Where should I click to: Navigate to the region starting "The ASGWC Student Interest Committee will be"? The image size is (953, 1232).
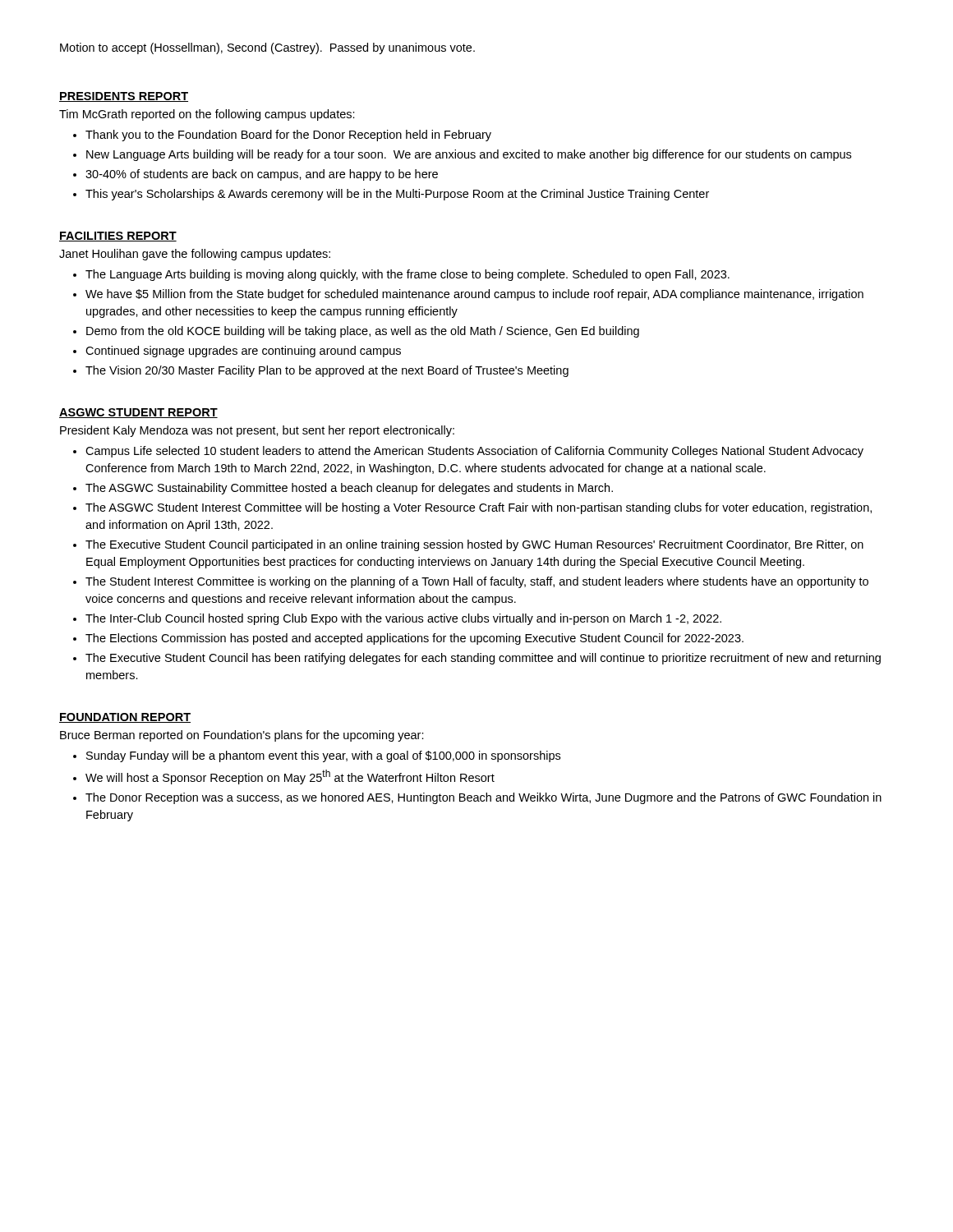coord(479,516)
